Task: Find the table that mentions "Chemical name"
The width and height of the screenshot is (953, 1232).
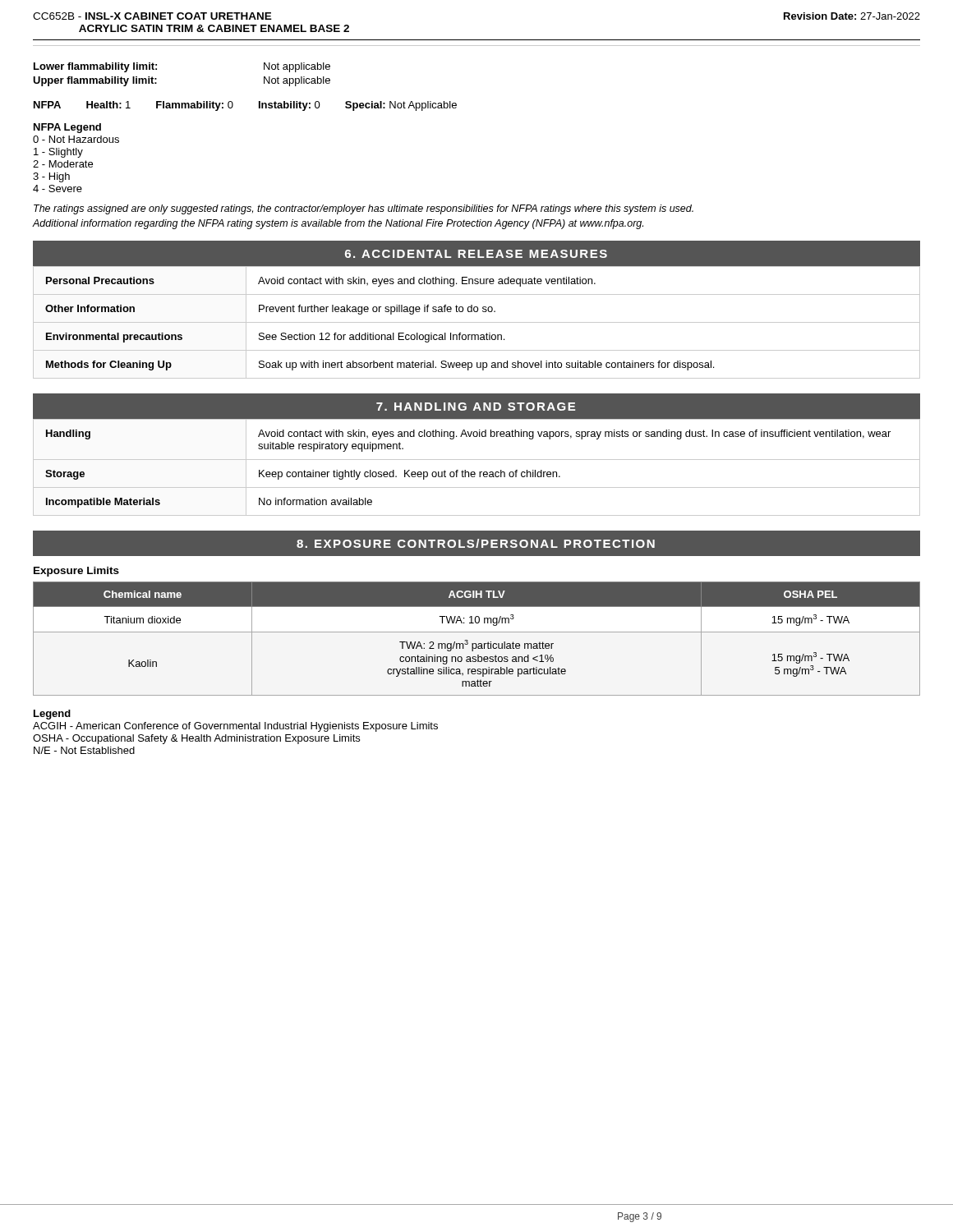Action: tap(476, 638)
